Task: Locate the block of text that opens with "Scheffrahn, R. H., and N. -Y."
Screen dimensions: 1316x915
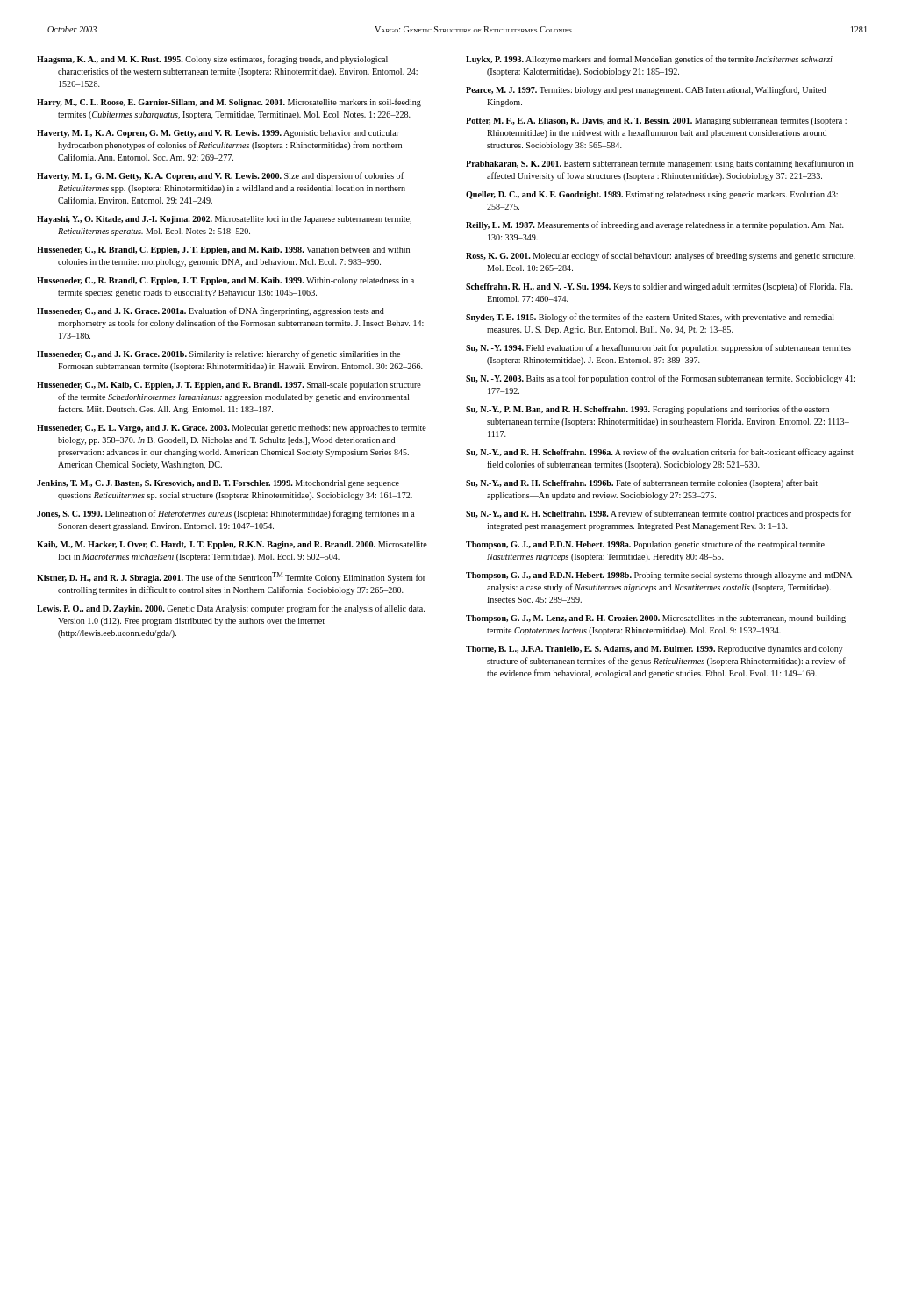Action: pyautogui.click(x=659, y=293)
